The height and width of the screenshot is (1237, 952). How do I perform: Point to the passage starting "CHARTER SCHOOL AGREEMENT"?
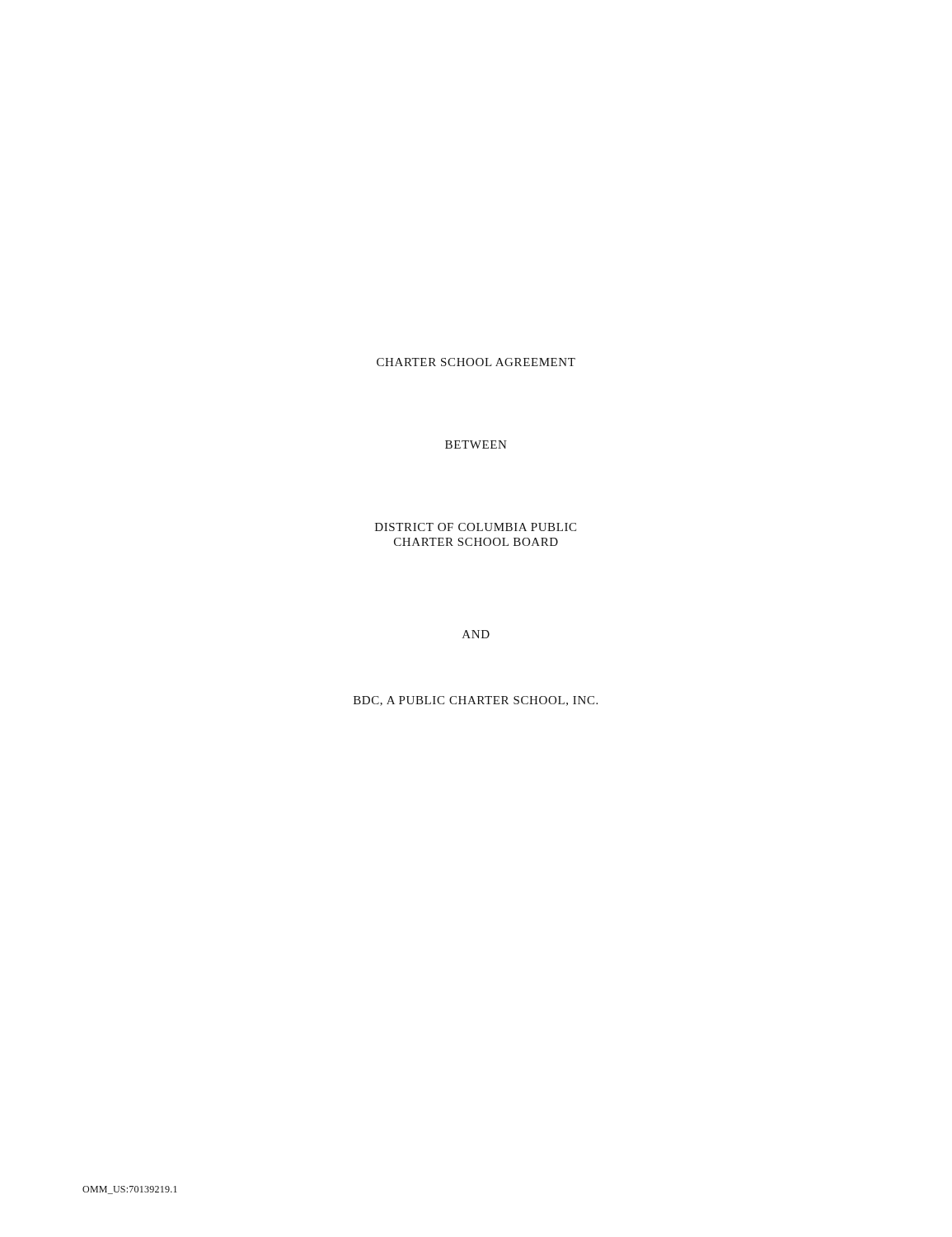pos(476,362)
